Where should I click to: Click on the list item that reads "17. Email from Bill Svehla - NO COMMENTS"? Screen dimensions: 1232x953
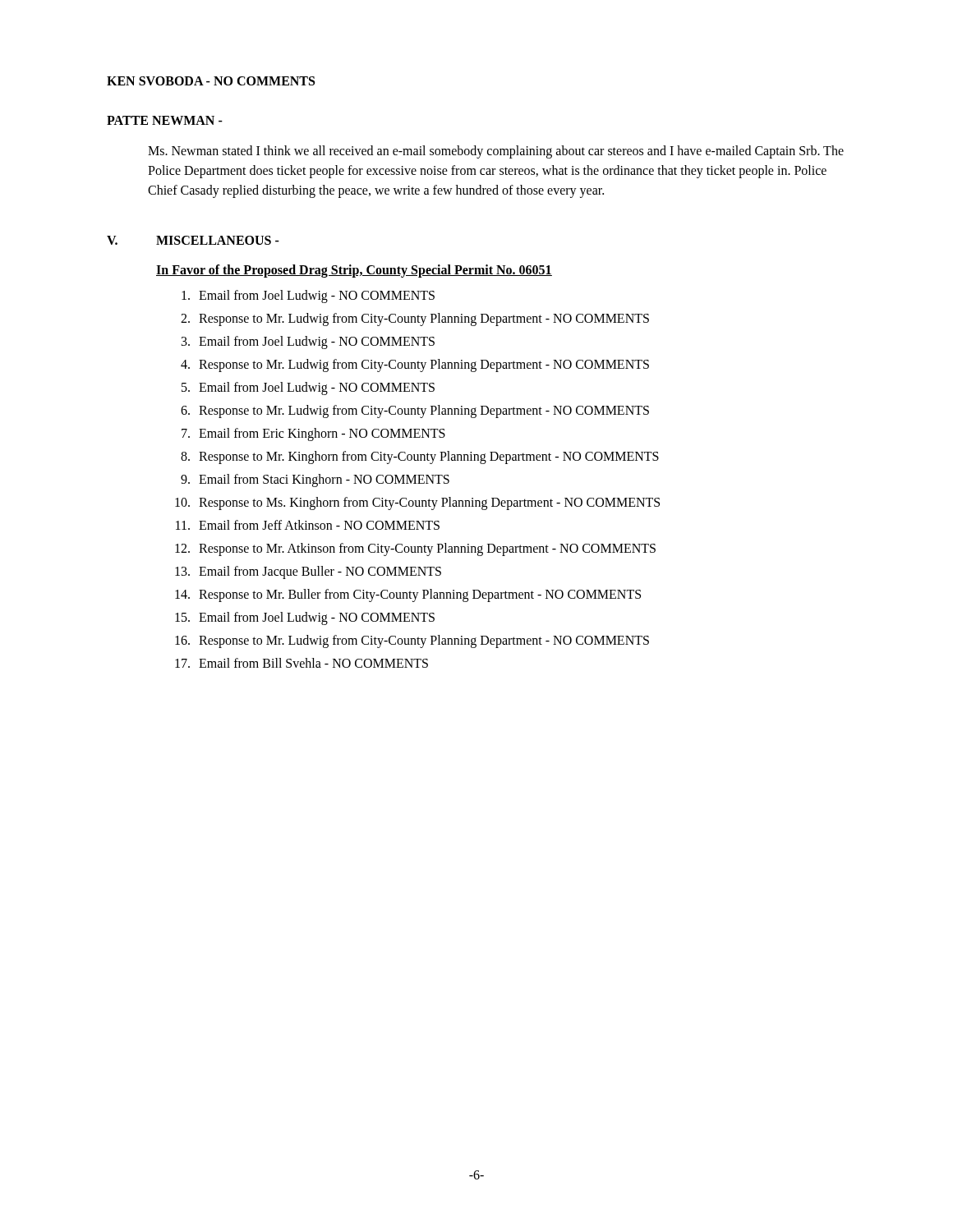tap(302, 663)
